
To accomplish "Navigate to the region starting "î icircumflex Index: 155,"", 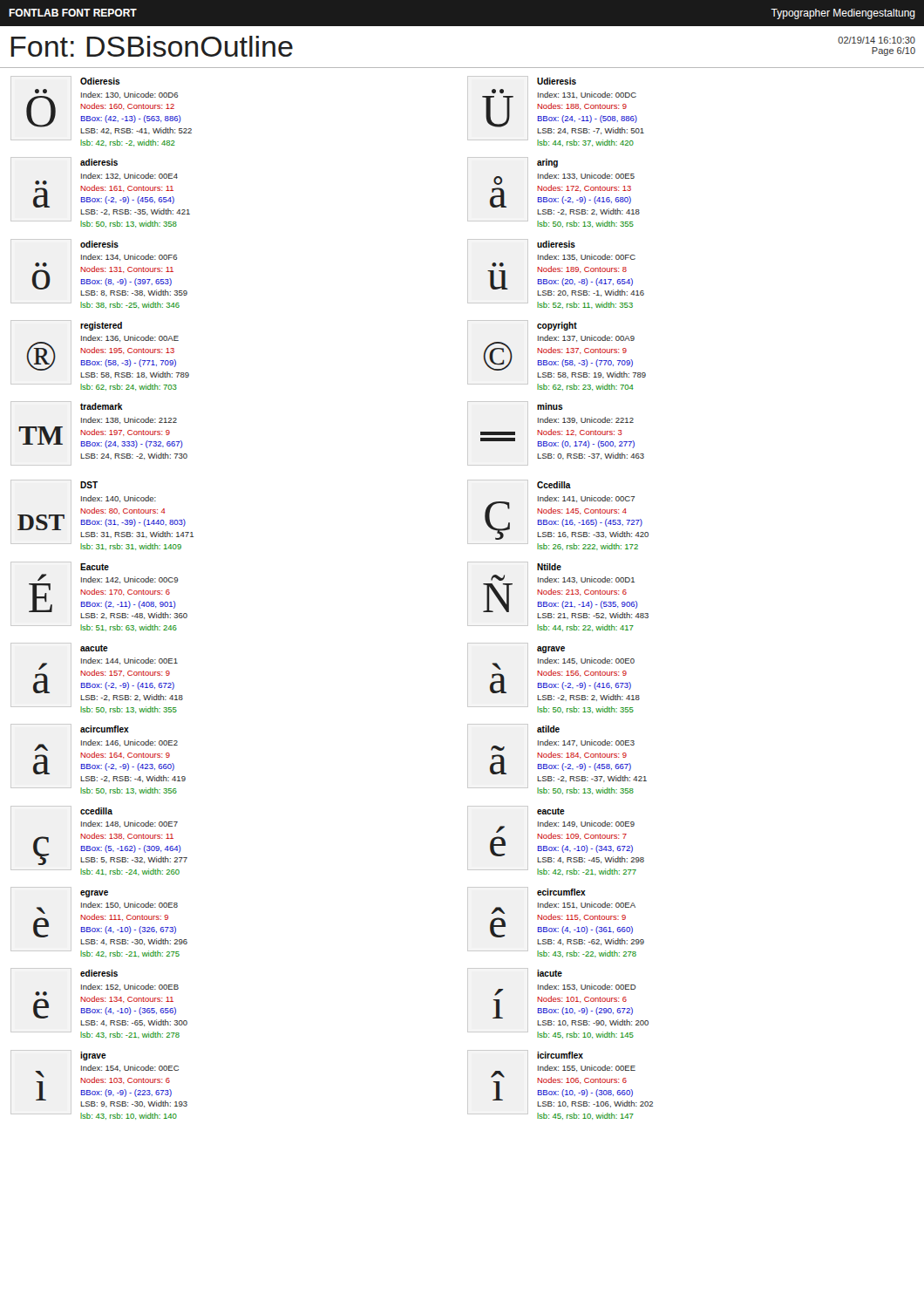I will (560, 1086).
